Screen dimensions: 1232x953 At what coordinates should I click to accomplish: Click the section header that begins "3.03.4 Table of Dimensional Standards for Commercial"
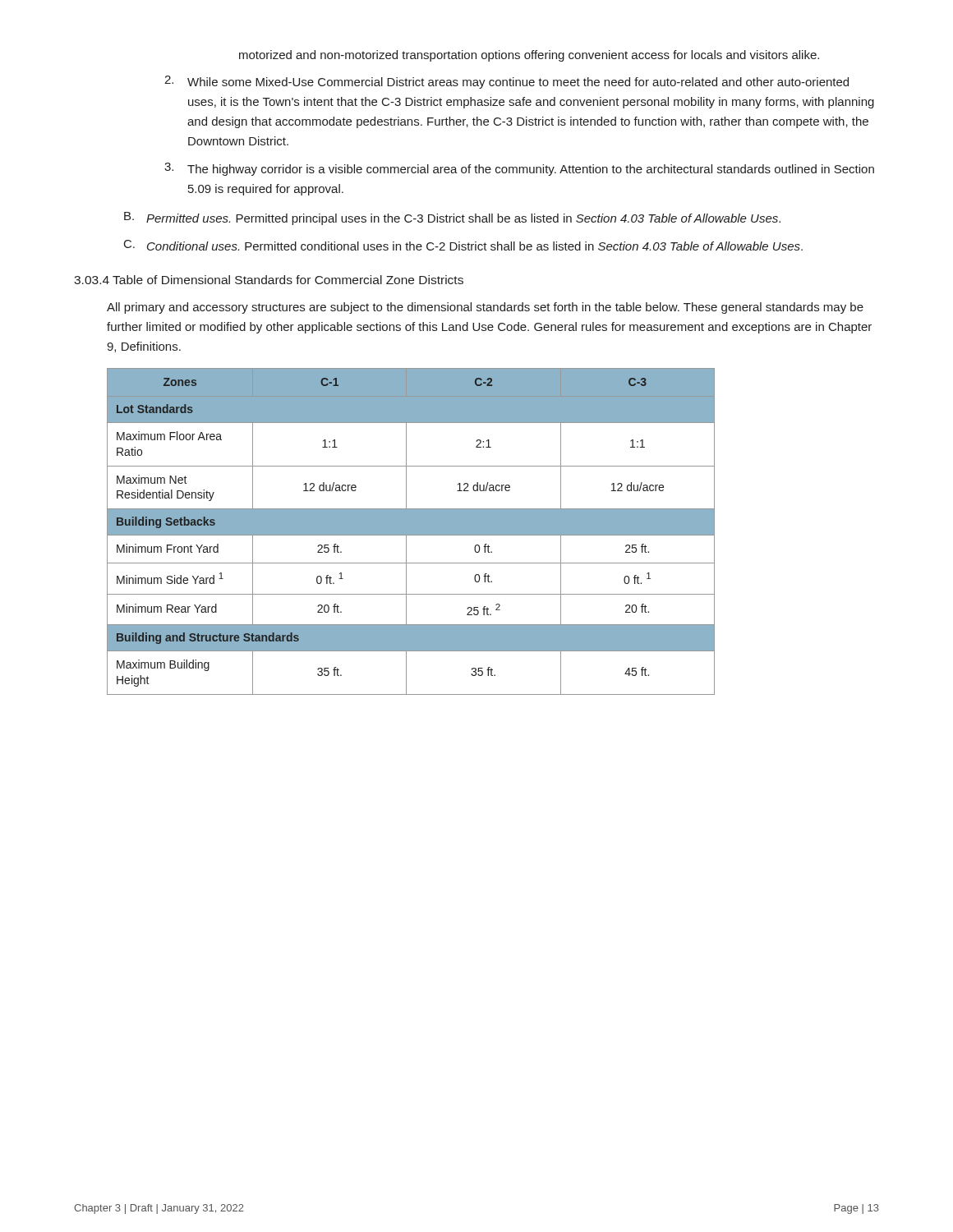click(x=269, y=280)
